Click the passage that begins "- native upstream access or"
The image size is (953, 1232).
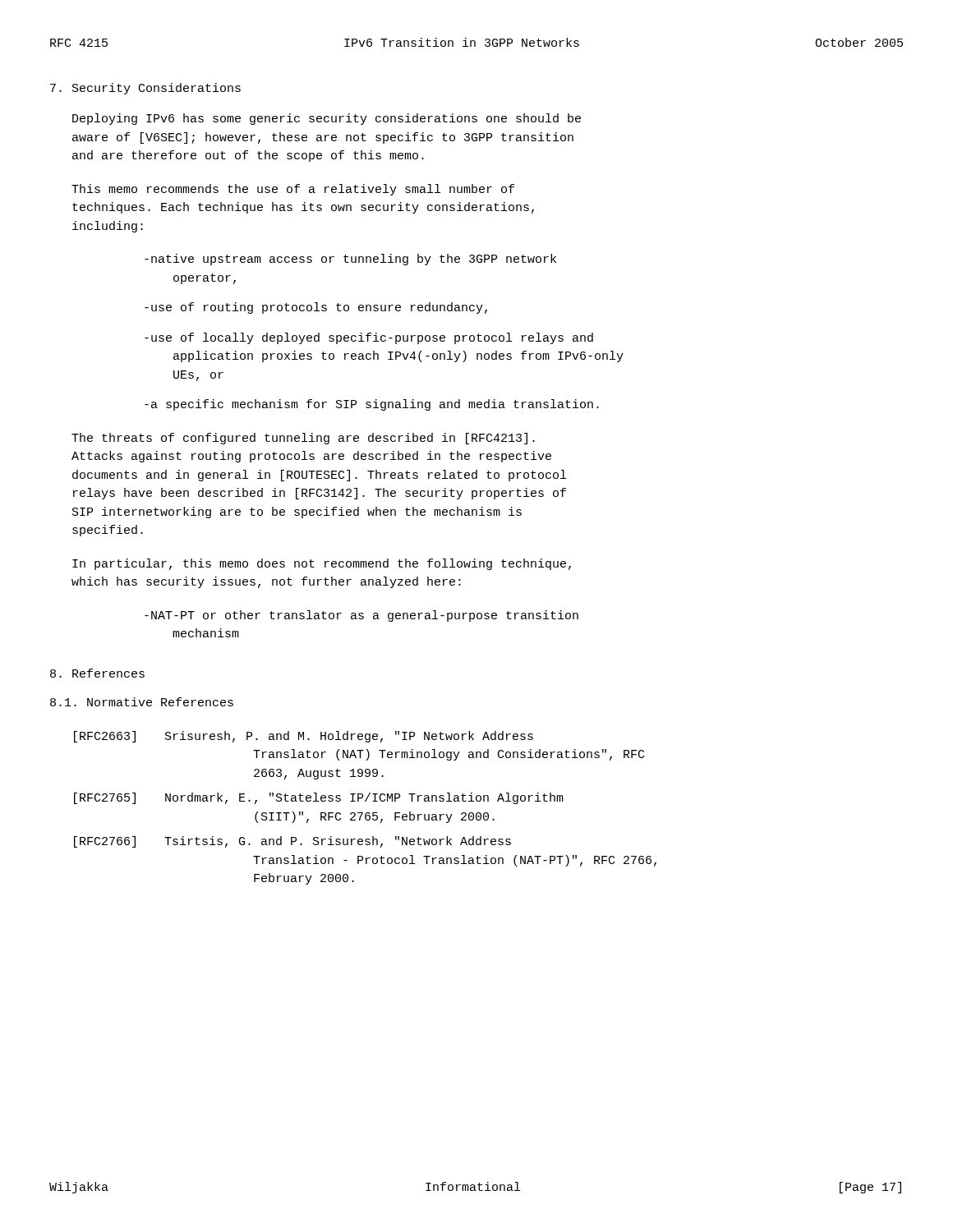(x=501, y=270)
